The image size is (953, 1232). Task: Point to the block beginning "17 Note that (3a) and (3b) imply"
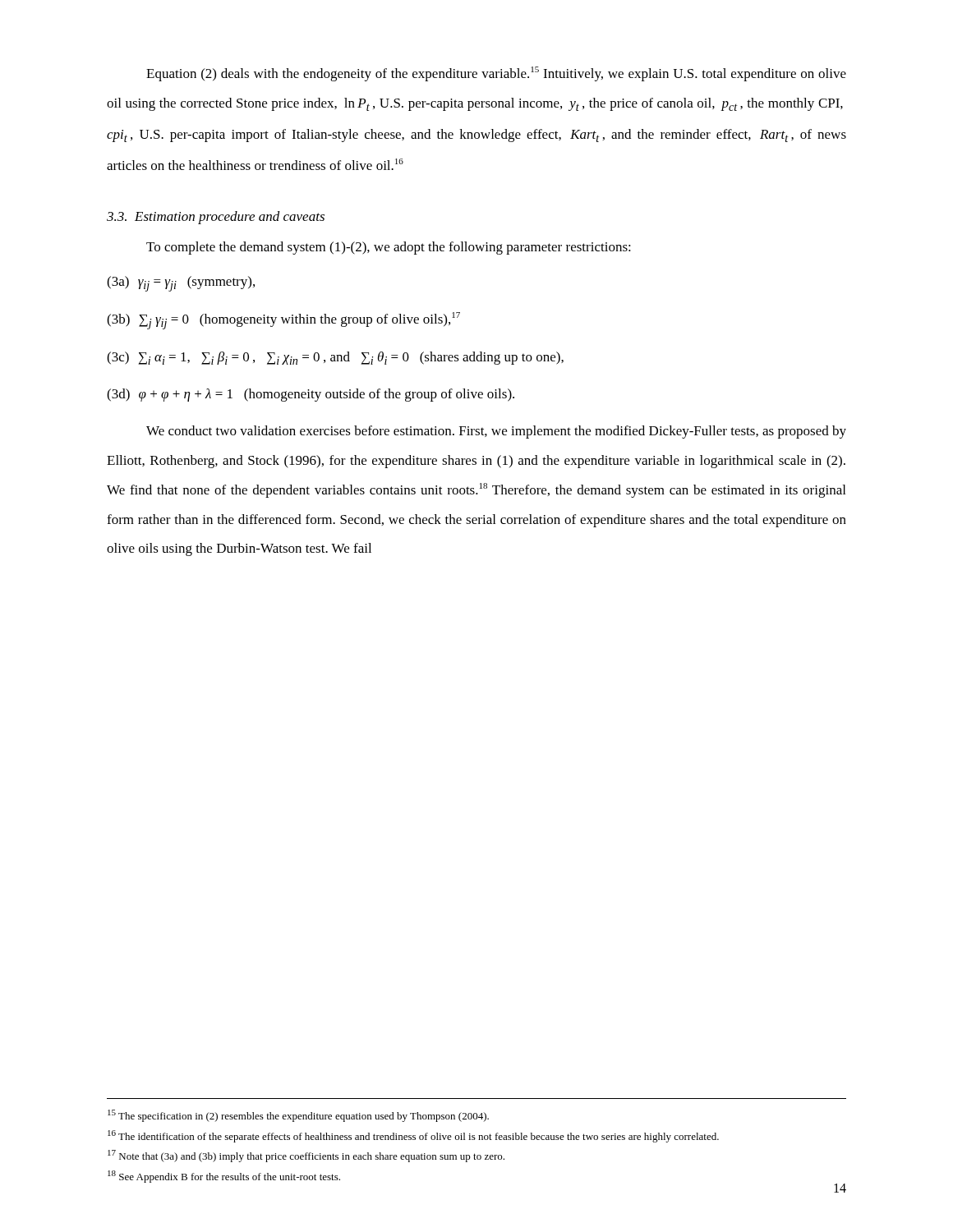point(306,1155)
